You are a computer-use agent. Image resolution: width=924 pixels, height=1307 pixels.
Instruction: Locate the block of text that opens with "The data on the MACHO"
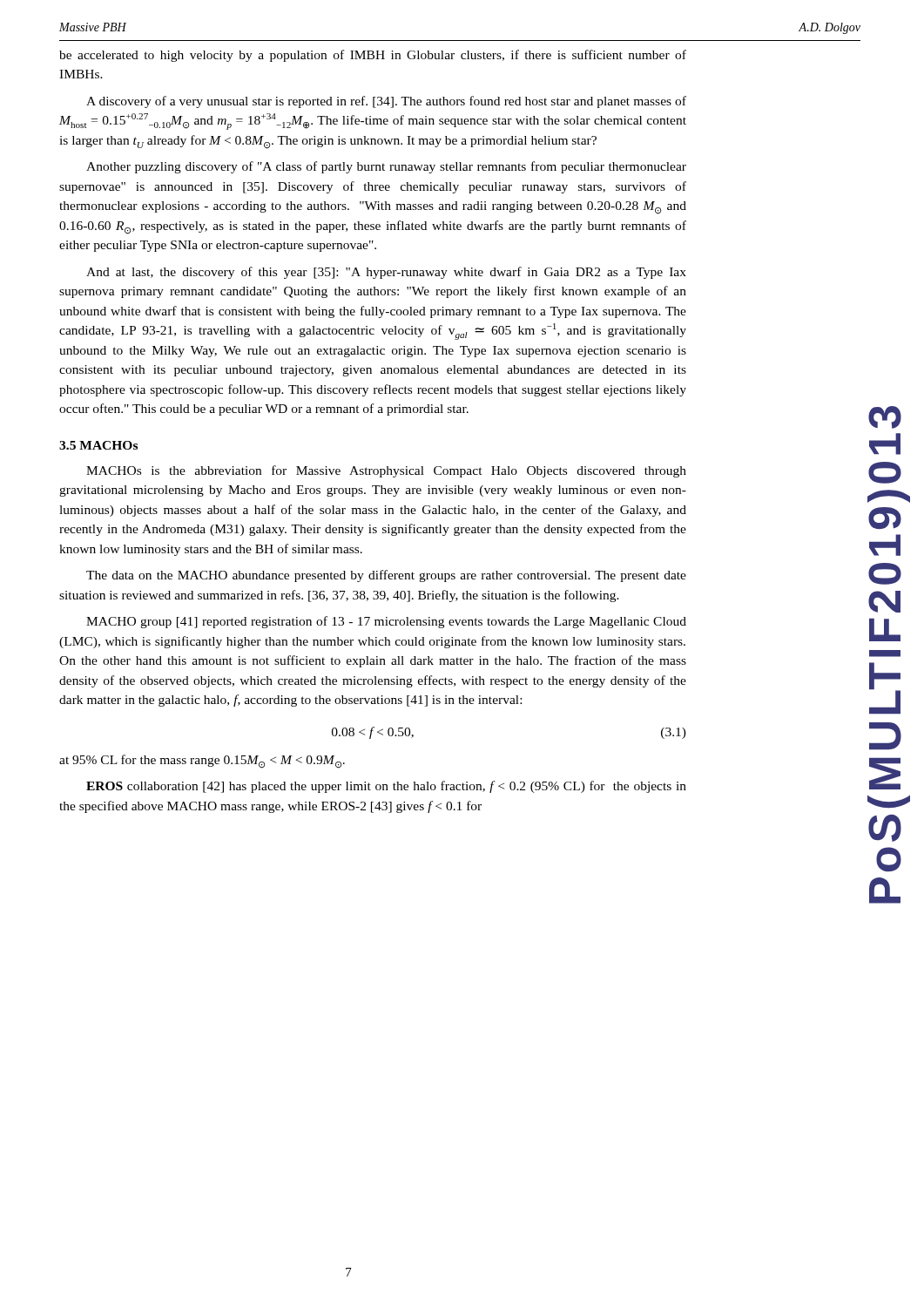(x=373, y=585)
